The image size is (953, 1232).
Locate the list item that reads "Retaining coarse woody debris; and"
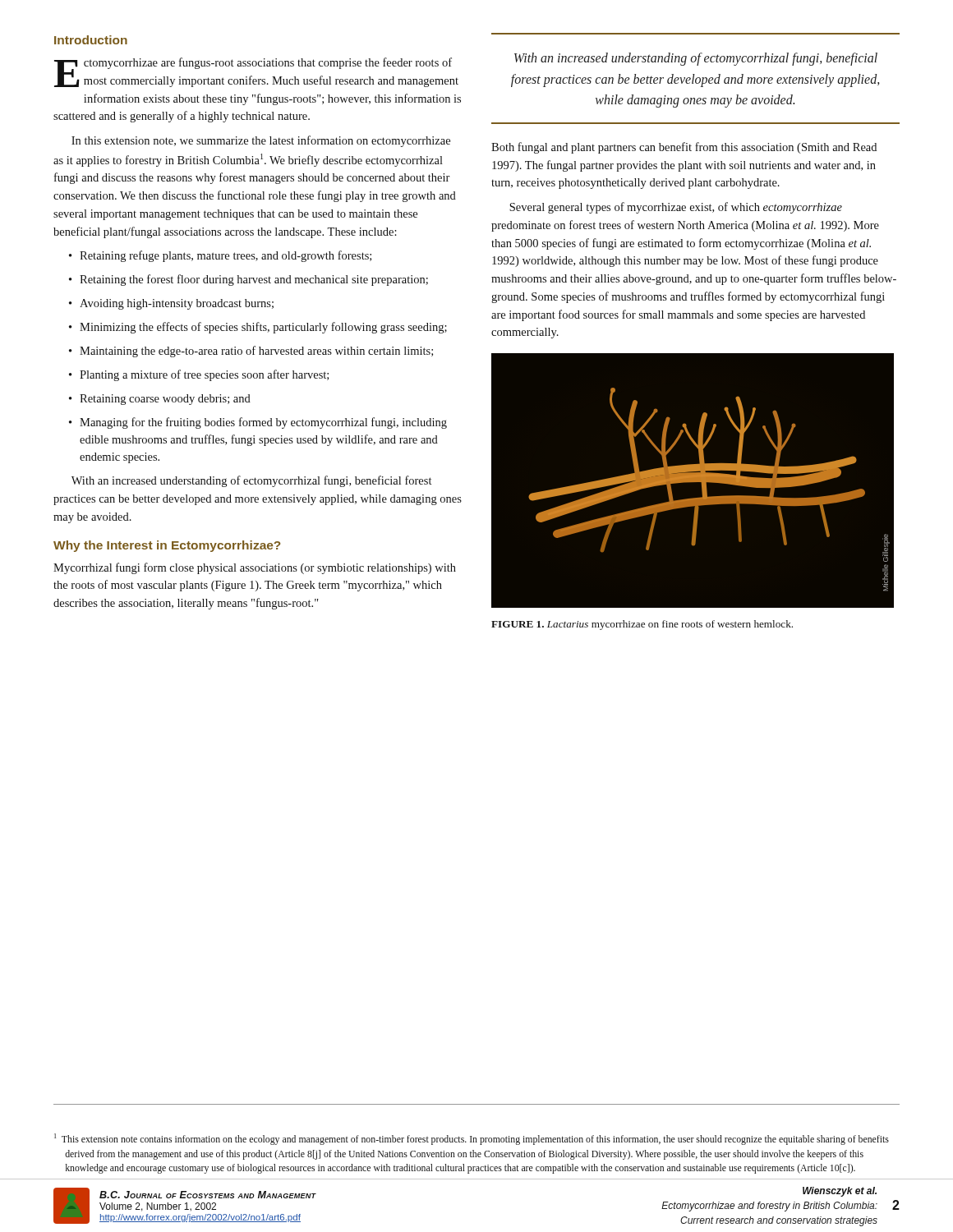pyautogui.click(x=258, y=399)
